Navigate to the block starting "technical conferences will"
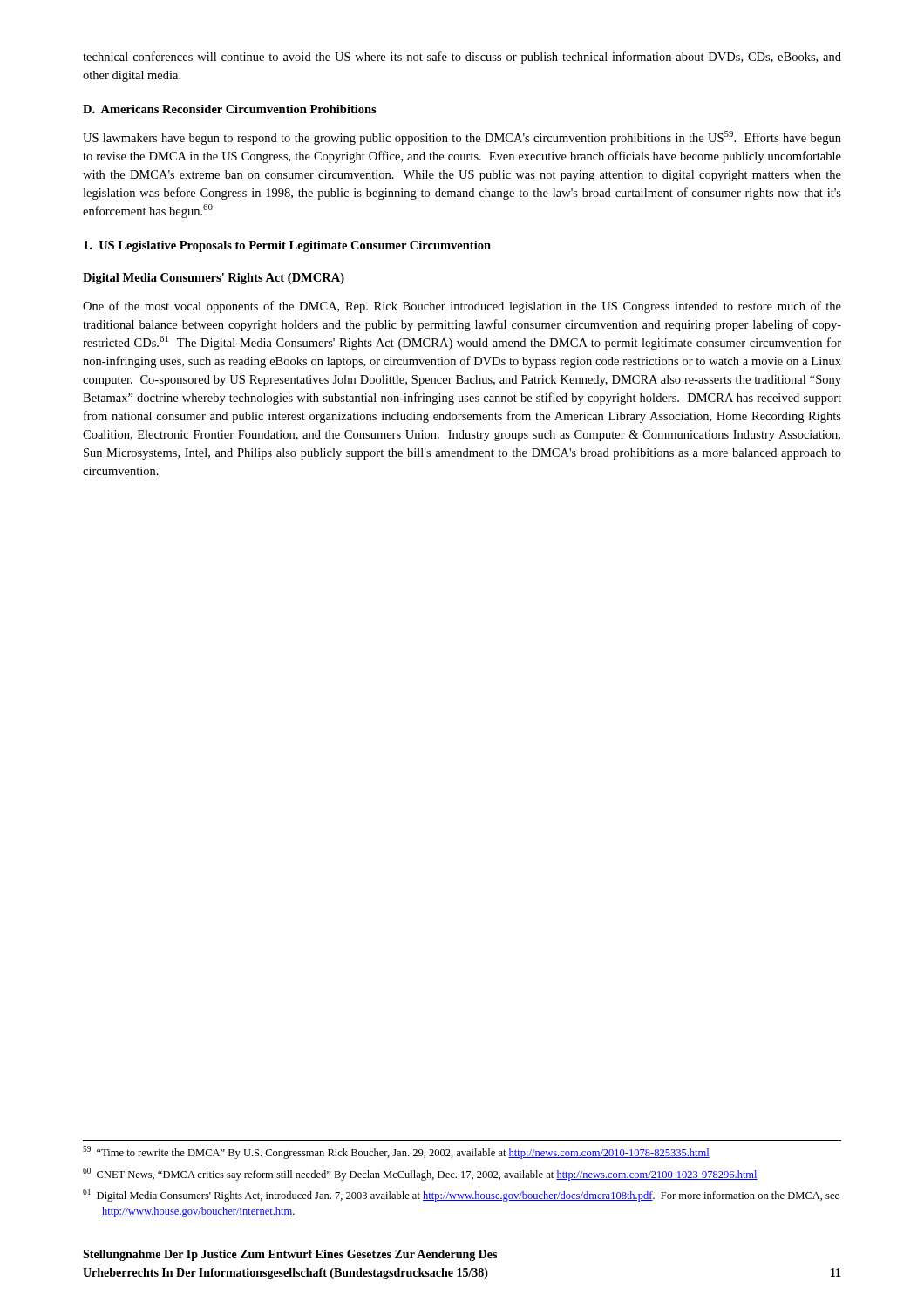The width and height of the screenshot is (924, 1308). tap(462, 66)
